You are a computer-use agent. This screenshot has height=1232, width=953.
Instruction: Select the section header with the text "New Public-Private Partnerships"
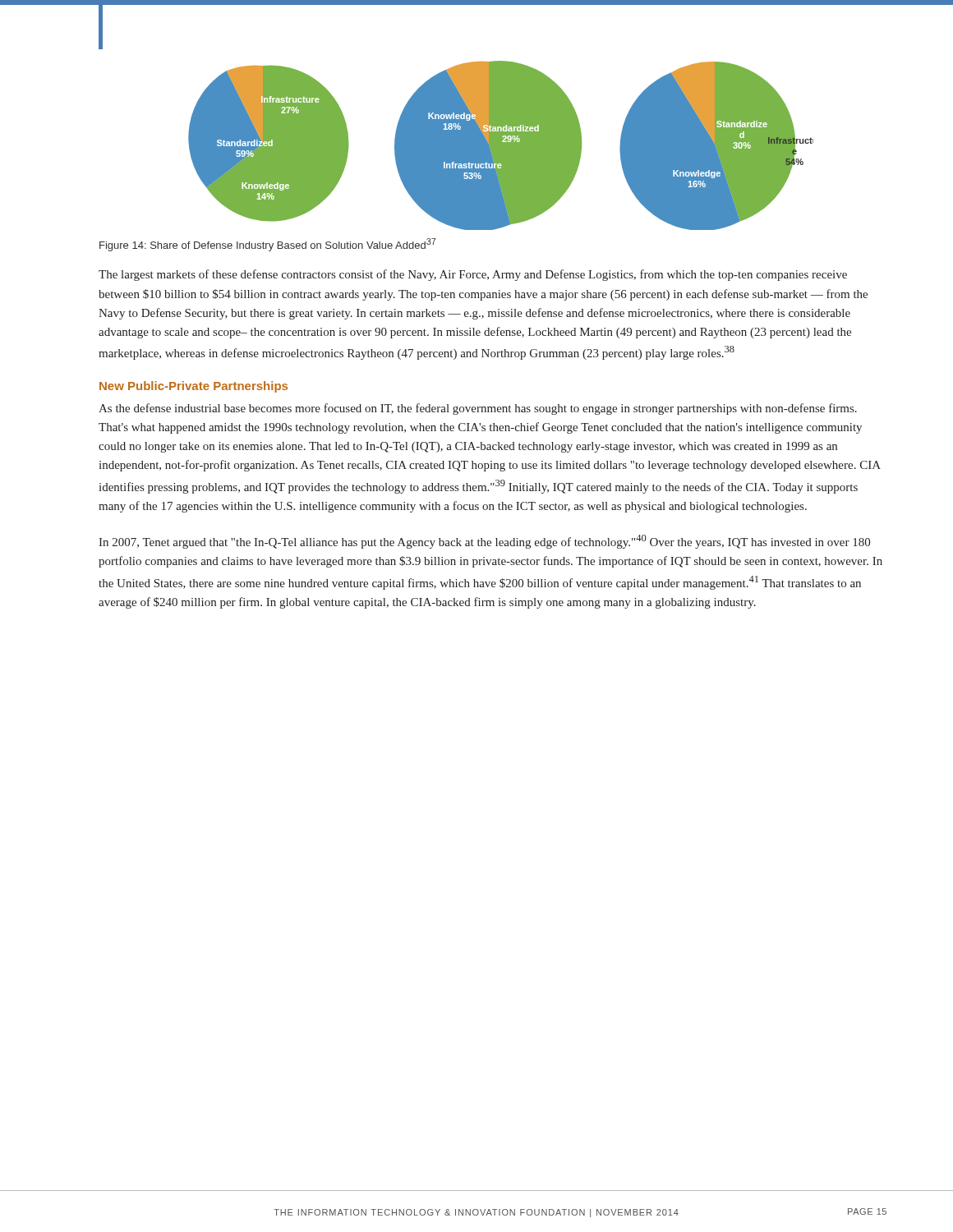tap(193, 387)
